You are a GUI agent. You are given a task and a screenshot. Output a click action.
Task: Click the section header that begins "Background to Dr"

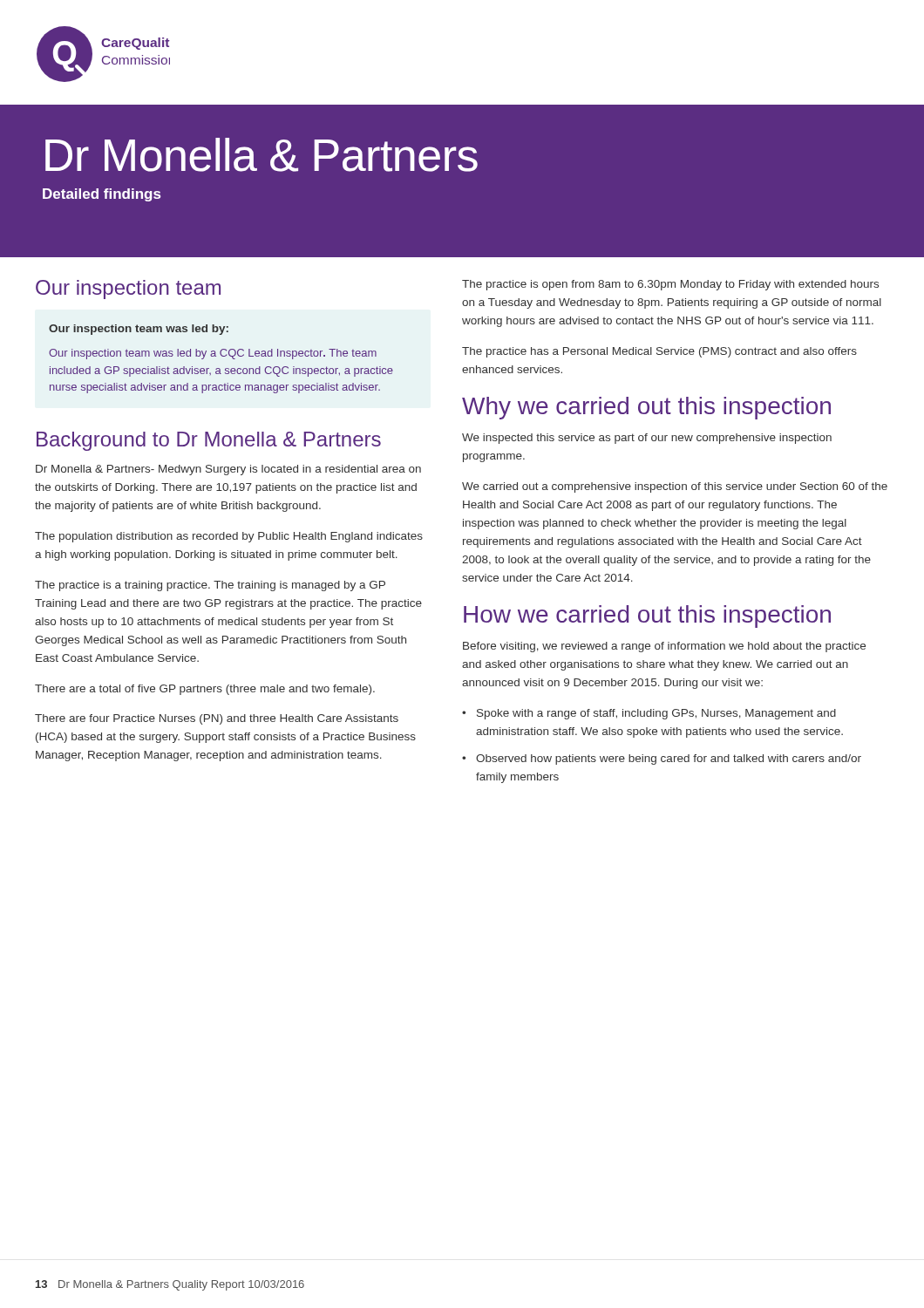click(x=208, y=439)
